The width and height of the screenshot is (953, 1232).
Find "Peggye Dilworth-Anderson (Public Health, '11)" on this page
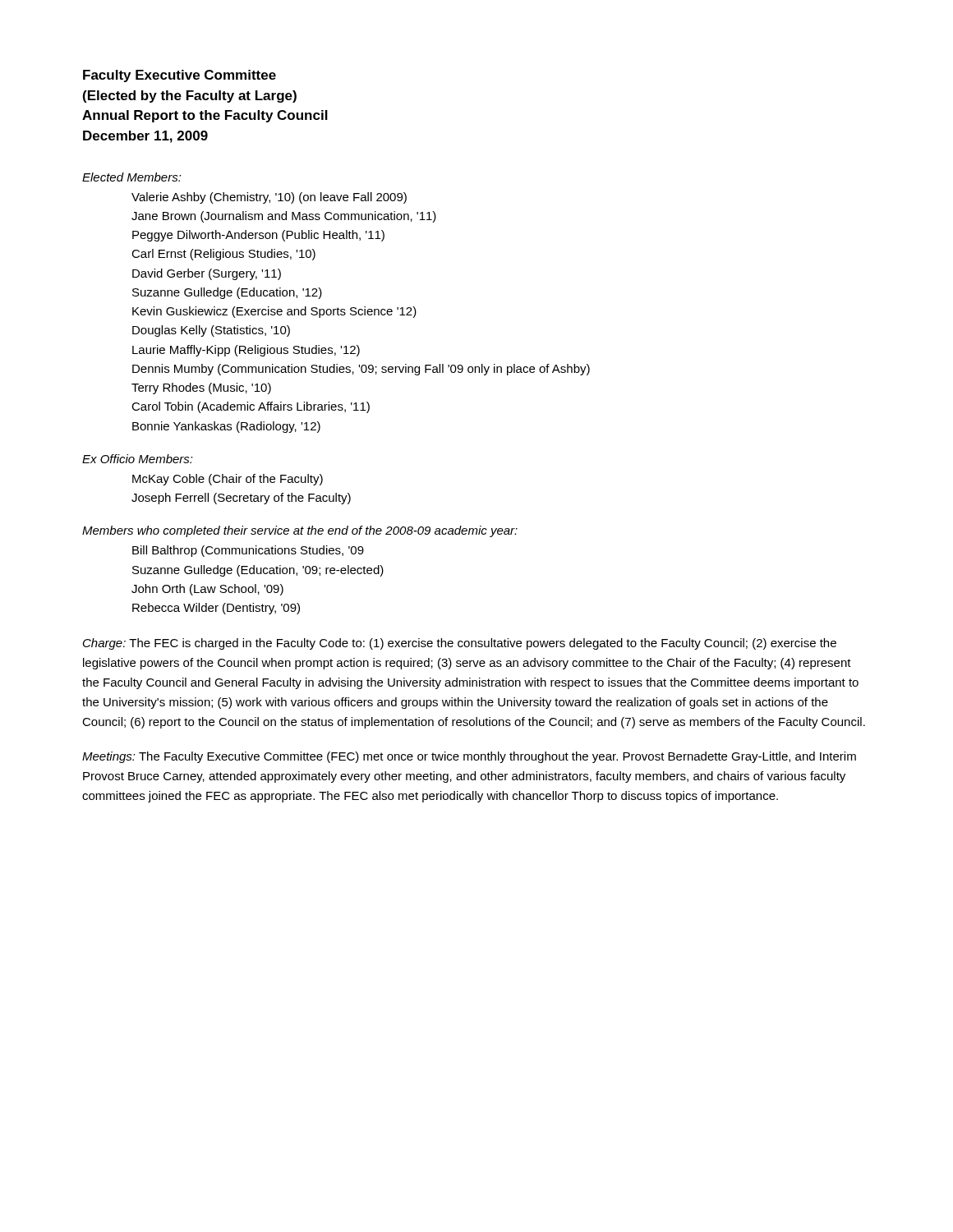click(x=258, y=235)
